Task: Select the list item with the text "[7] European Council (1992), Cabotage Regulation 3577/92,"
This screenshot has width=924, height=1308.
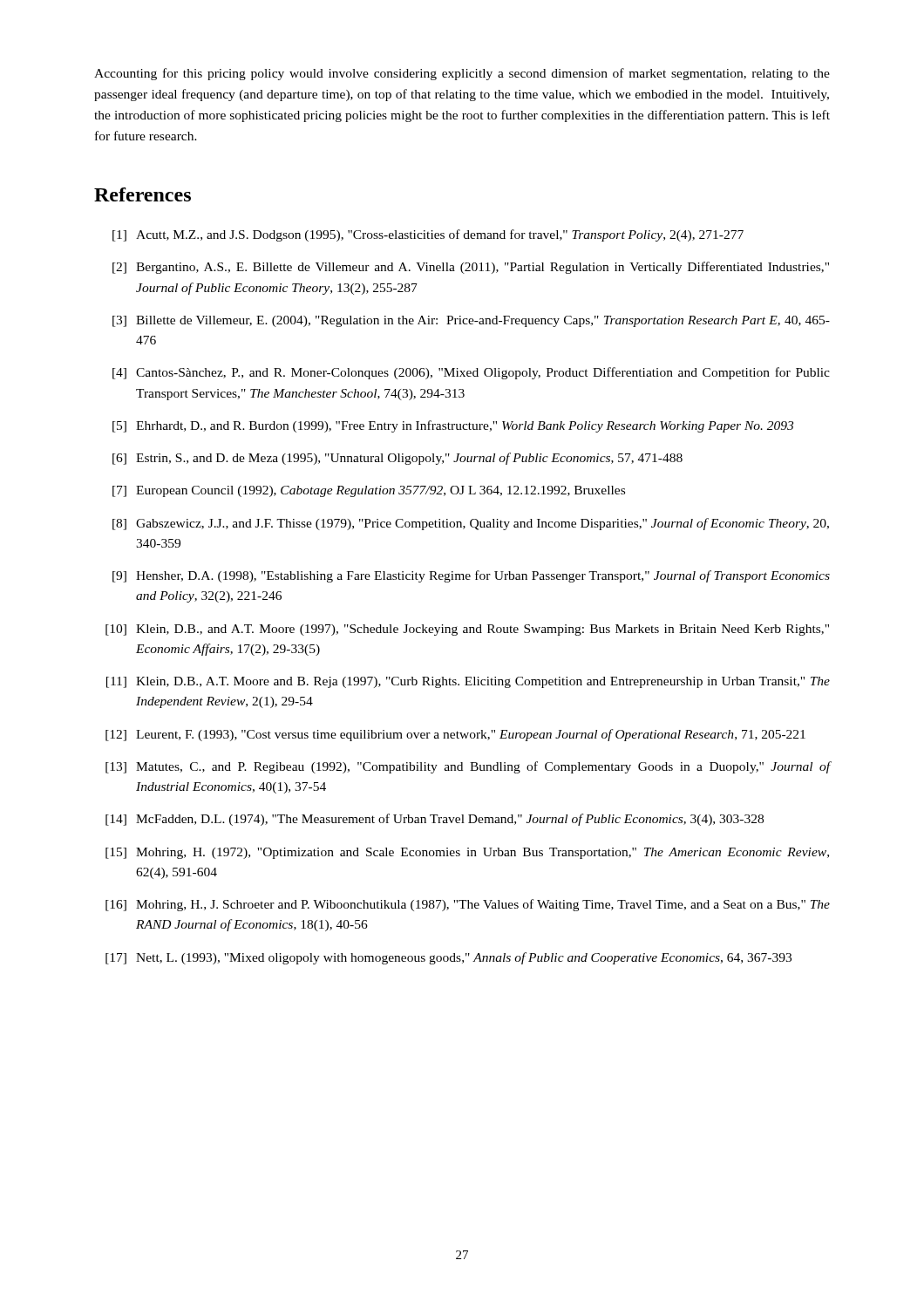Action: tap(462, 490)
